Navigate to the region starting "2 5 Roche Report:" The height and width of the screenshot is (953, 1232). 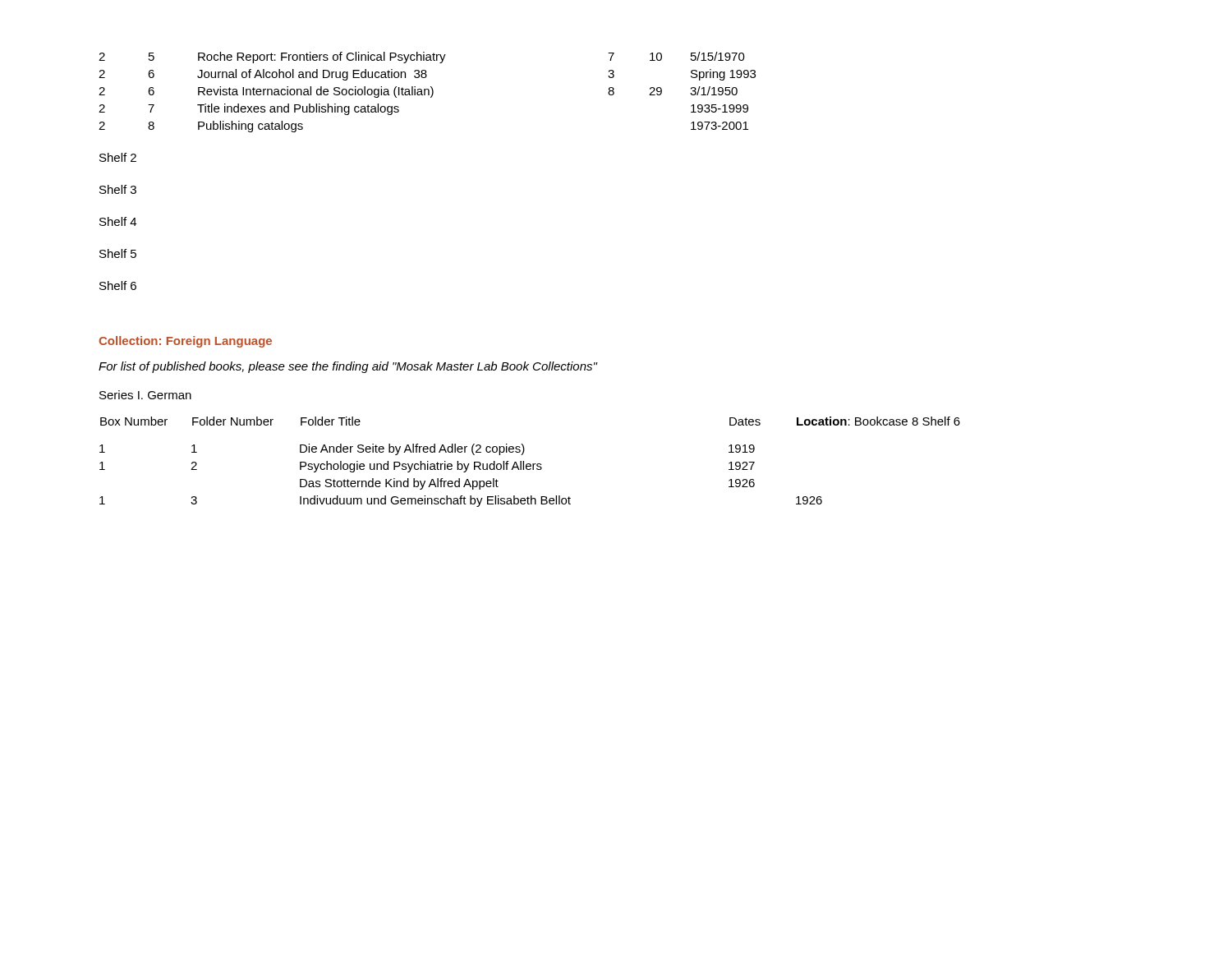coord(456,56)
